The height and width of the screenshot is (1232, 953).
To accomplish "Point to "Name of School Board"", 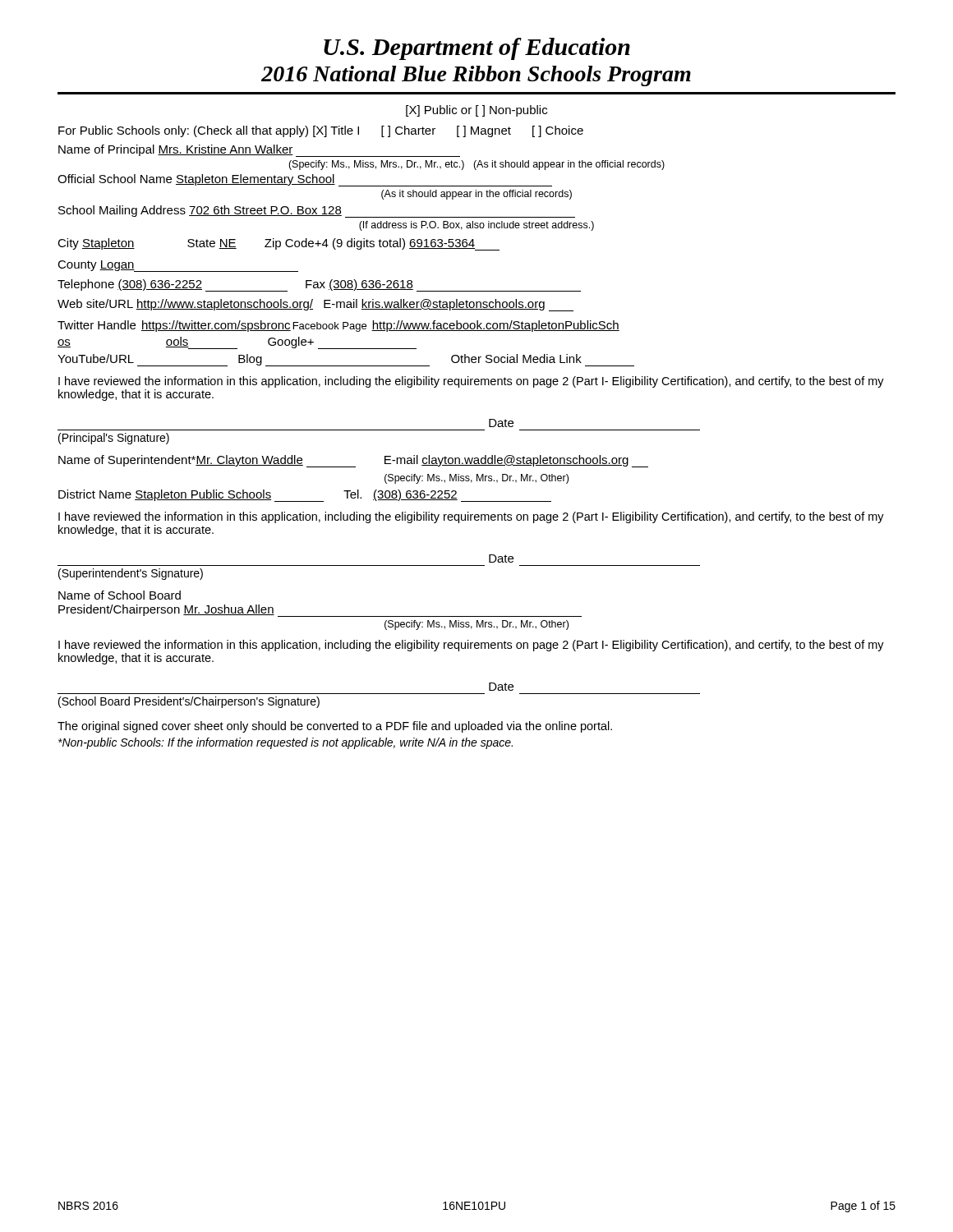I will pos(119,595).
